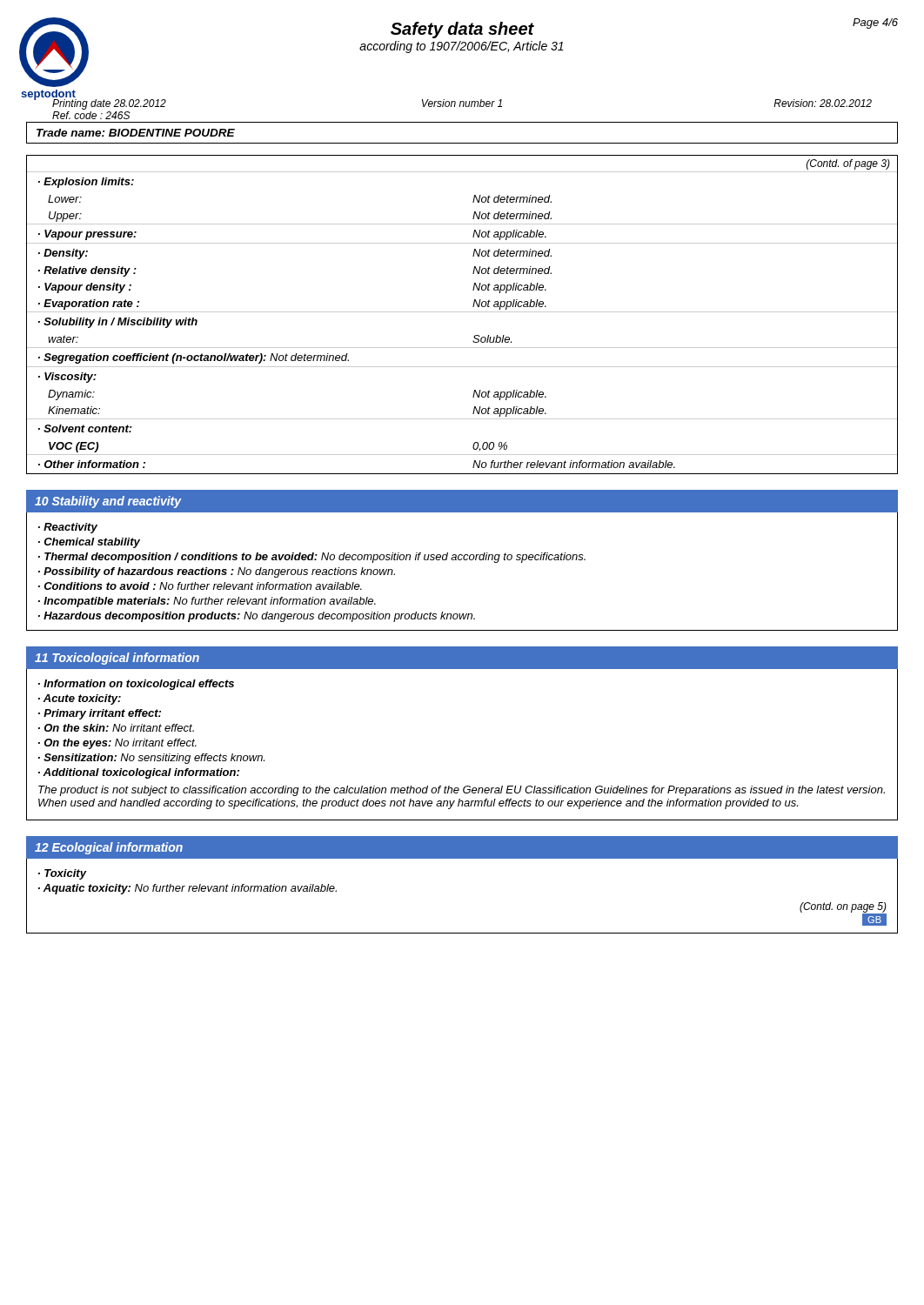Click on the list item with the text "· Sensitization: No sensitizing effects"
Image resolution: width=924 pixels, height=1305 pixels.
click(x=152, y=757)
